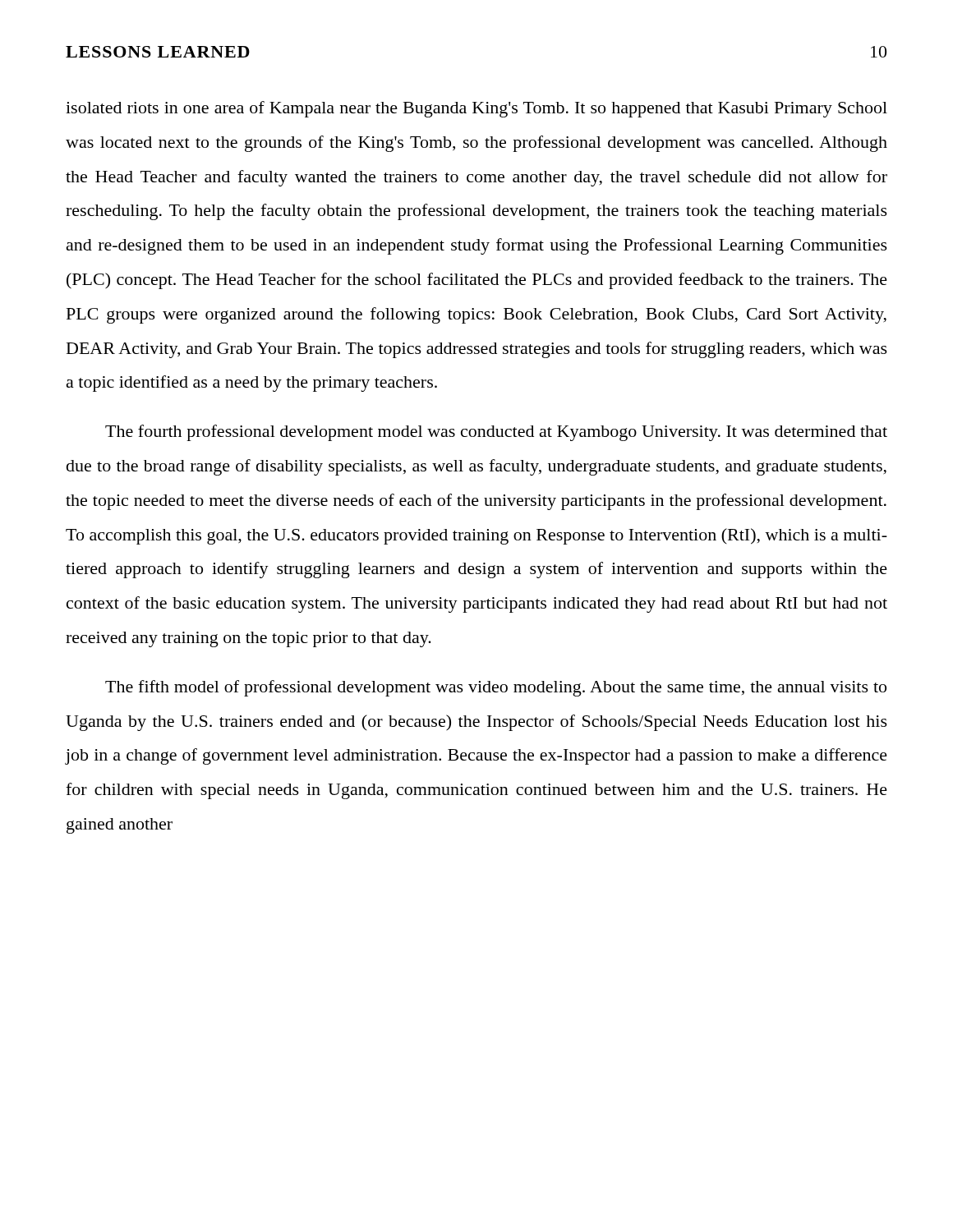The width and height of the screenshot is (953, 1232).
Task: Click on the region starting "The fifth model of professional development"
Action: pos(476,755)
